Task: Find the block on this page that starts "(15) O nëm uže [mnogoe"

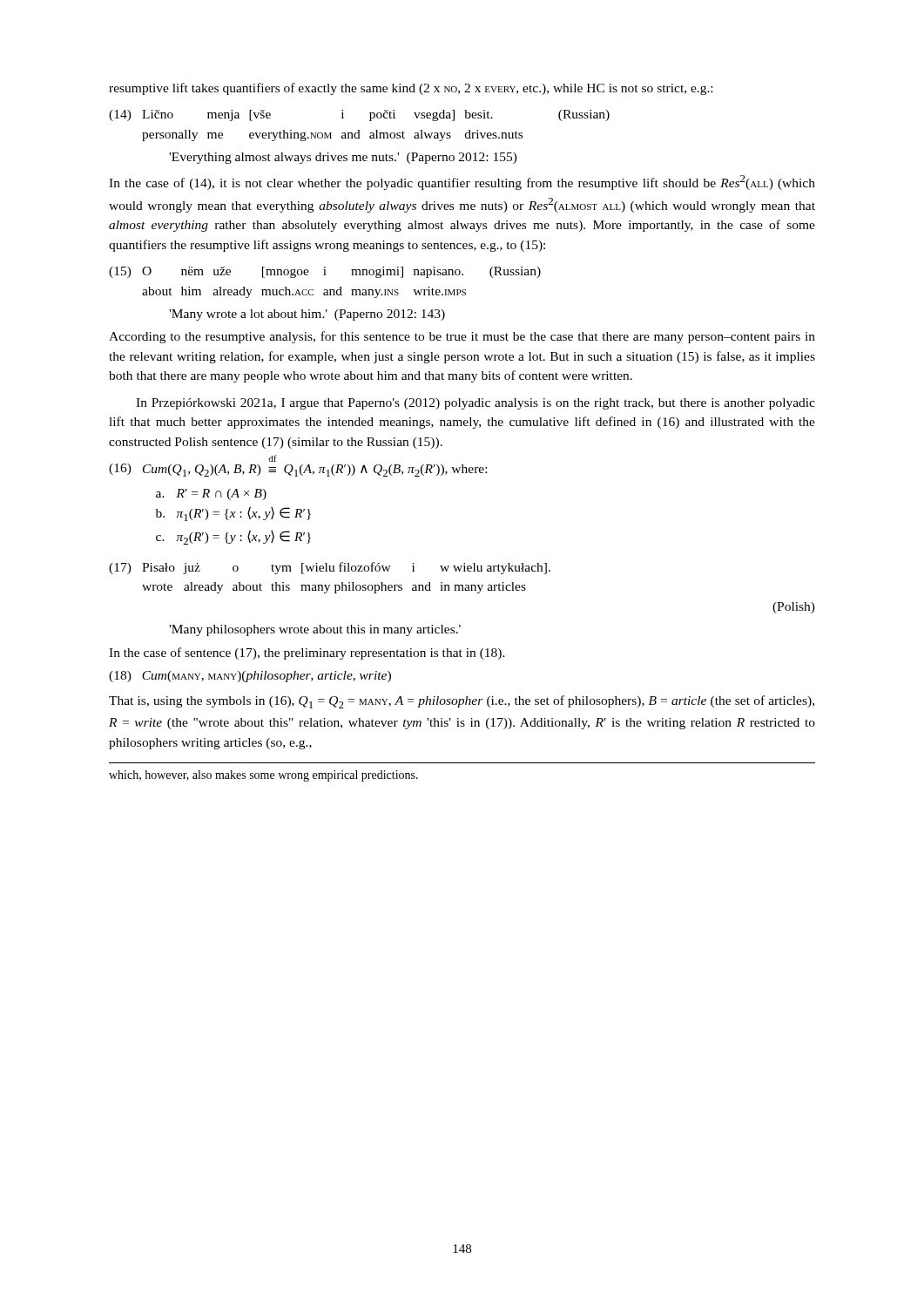Action: [x=462, y=293]
